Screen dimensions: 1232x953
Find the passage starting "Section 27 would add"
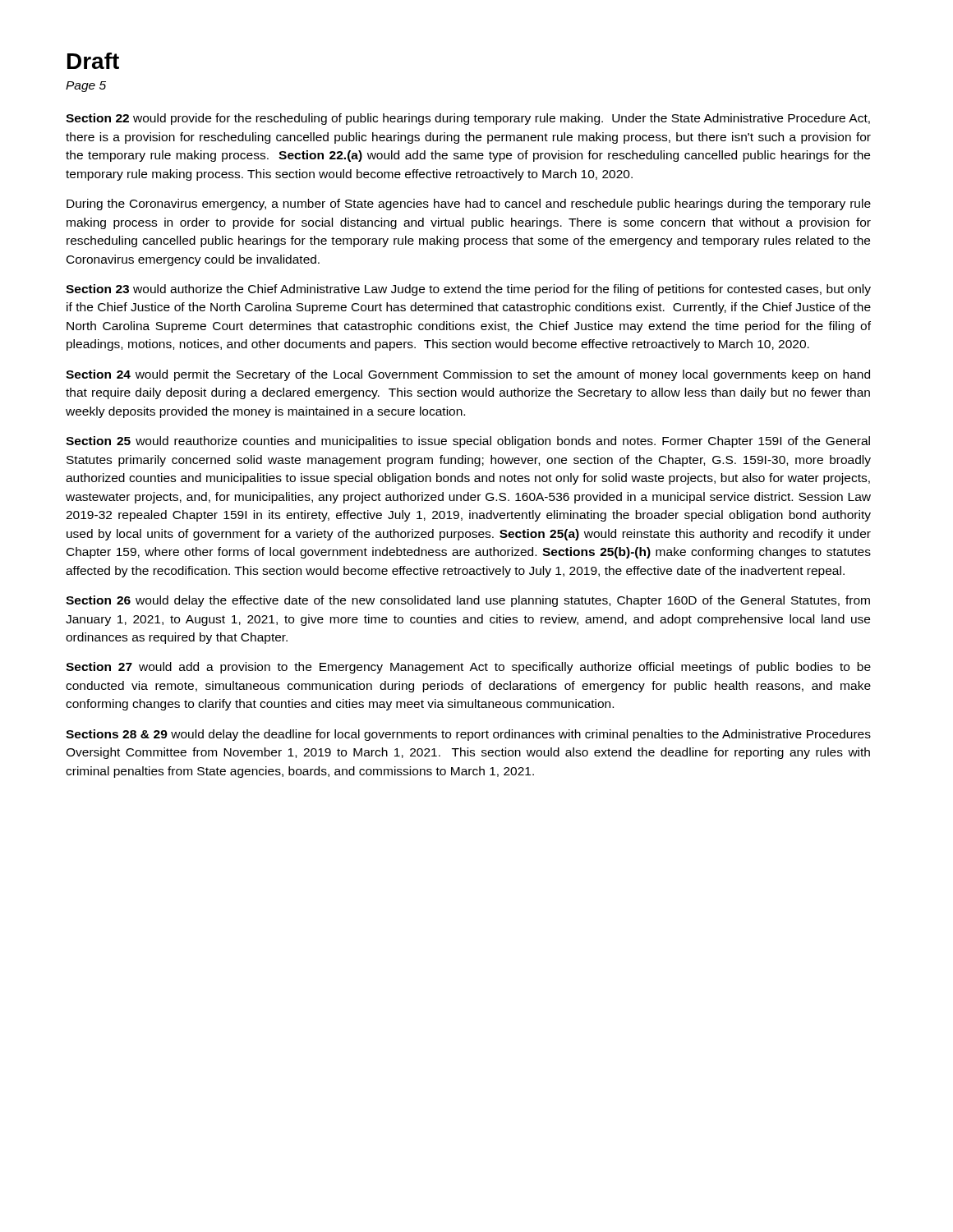(468, 685)
